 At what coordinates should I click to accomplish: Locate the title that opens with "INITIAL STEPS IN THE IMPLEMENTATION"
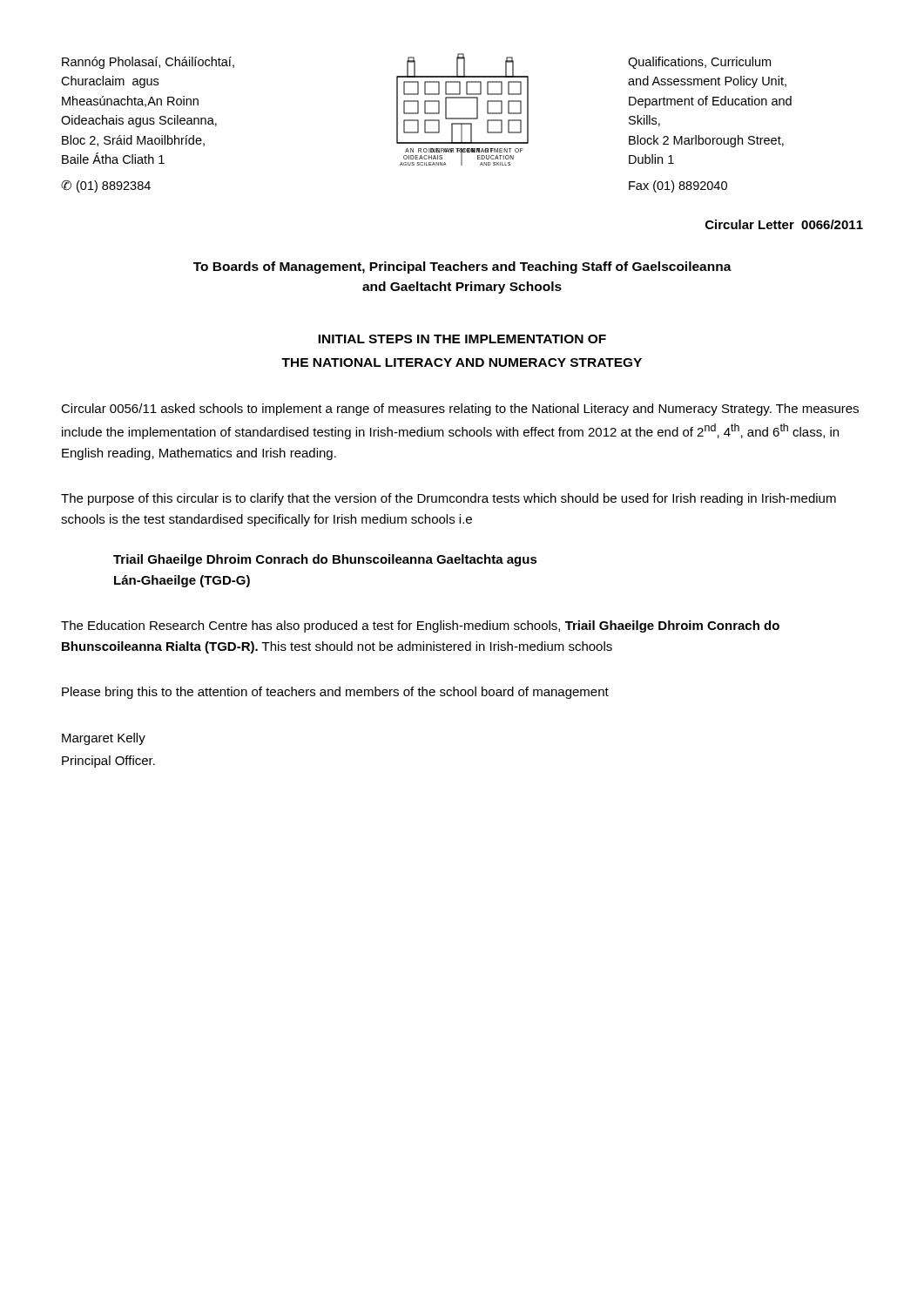[462, 350]
